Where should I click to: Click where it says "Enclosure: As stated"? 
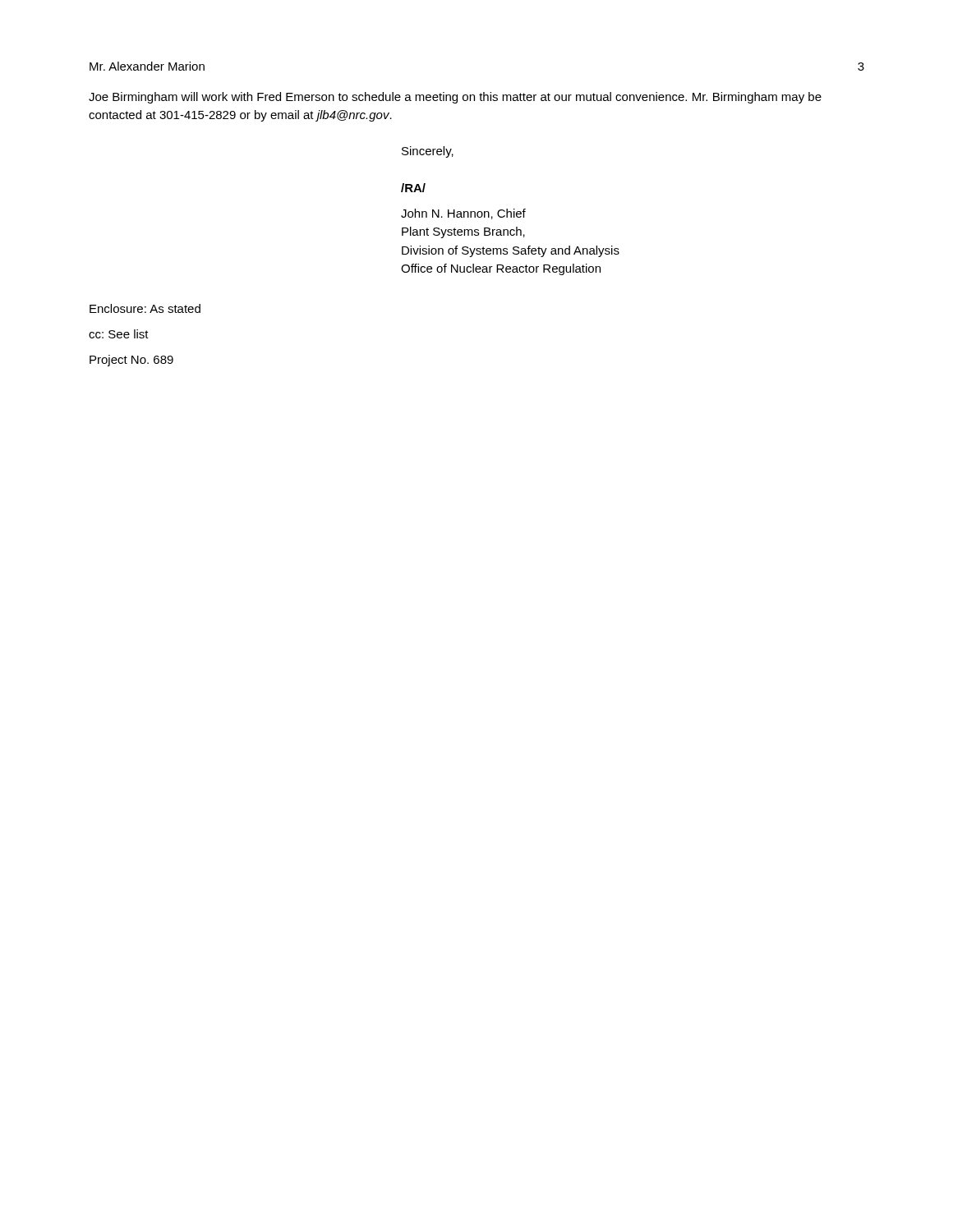pos(145,308)
